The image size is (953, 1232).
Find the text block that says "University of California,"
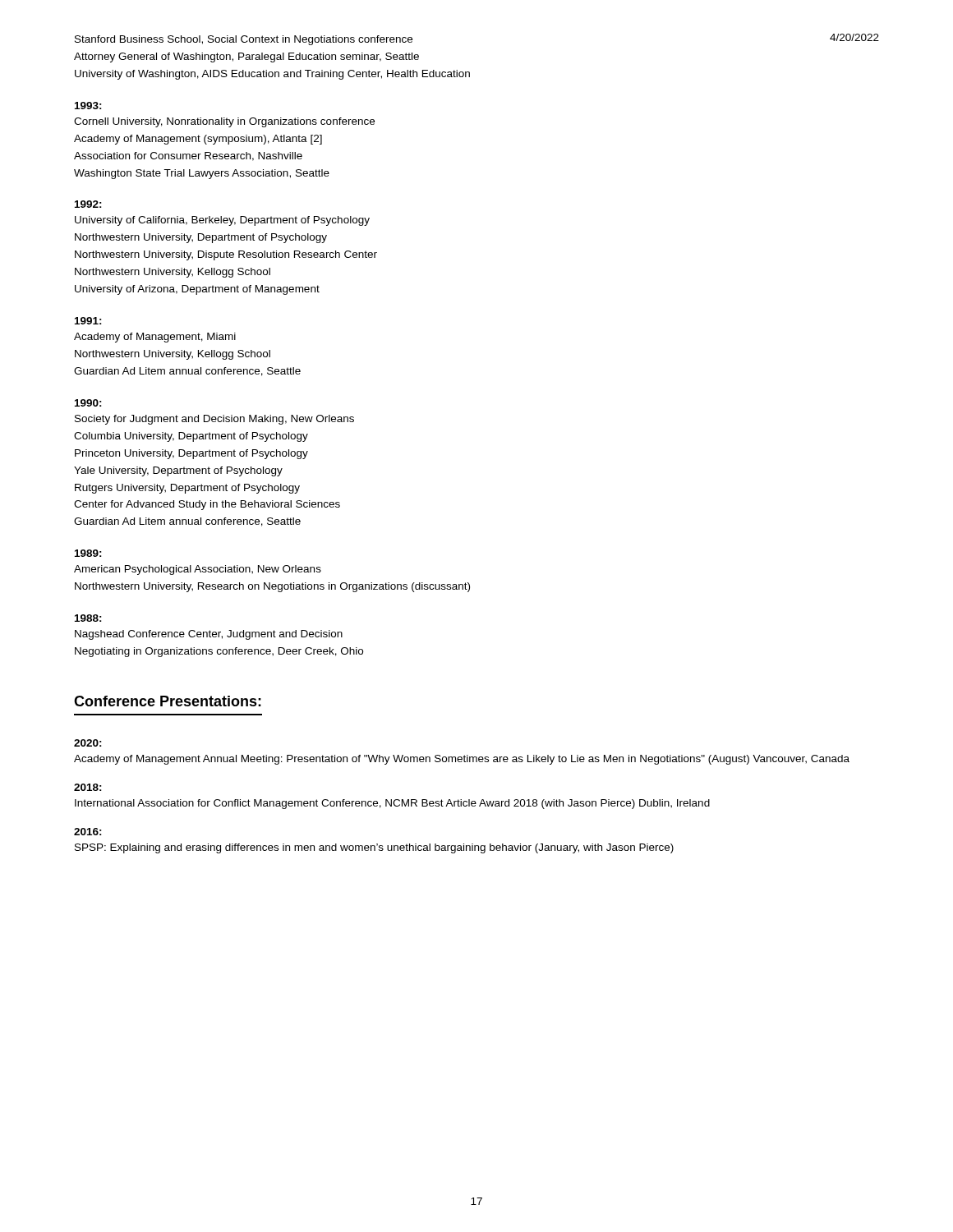pos(225,254)
